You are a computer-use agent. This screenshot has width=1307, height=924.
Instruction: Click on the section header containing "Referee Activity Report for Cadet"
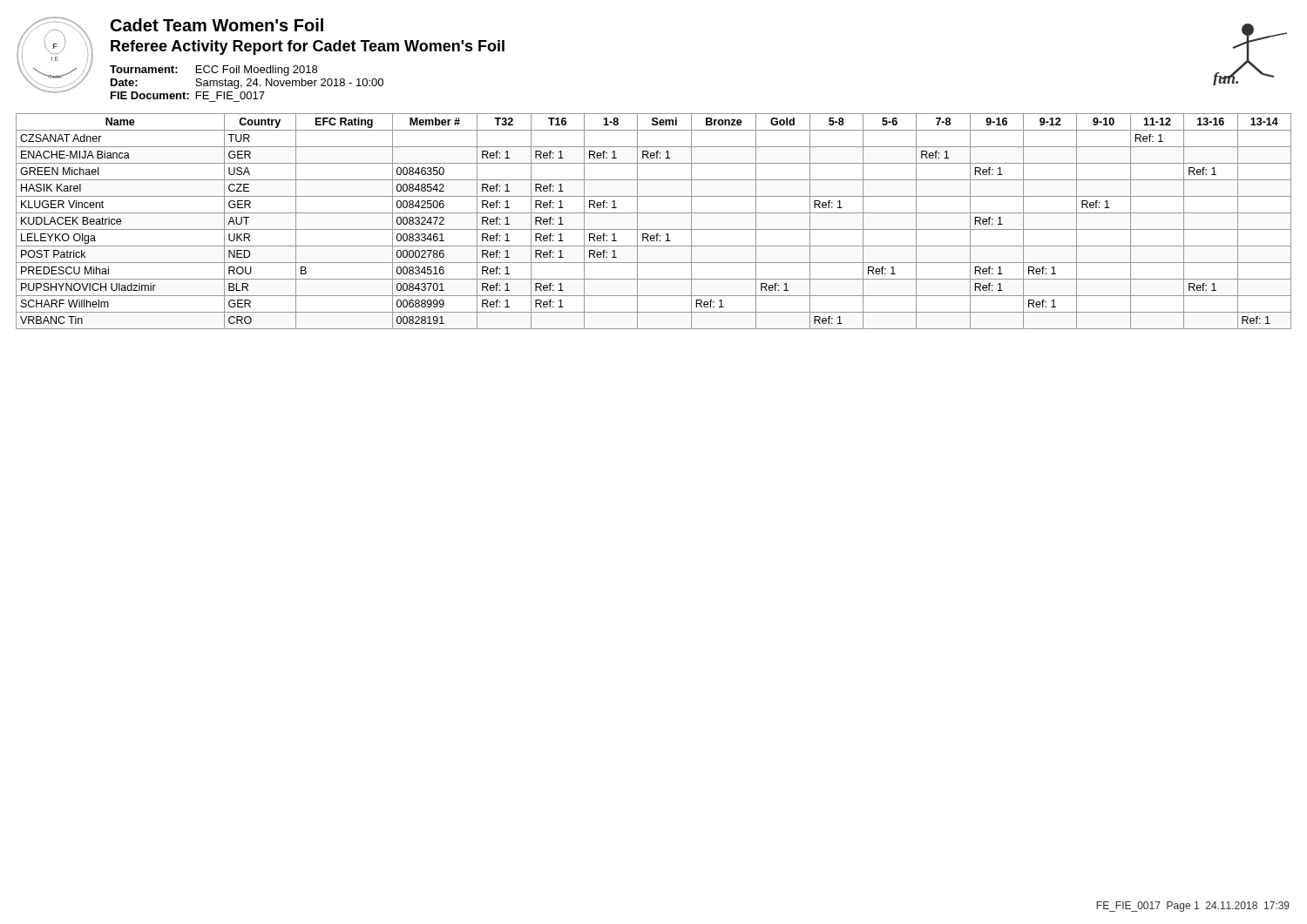click(308, 46)
